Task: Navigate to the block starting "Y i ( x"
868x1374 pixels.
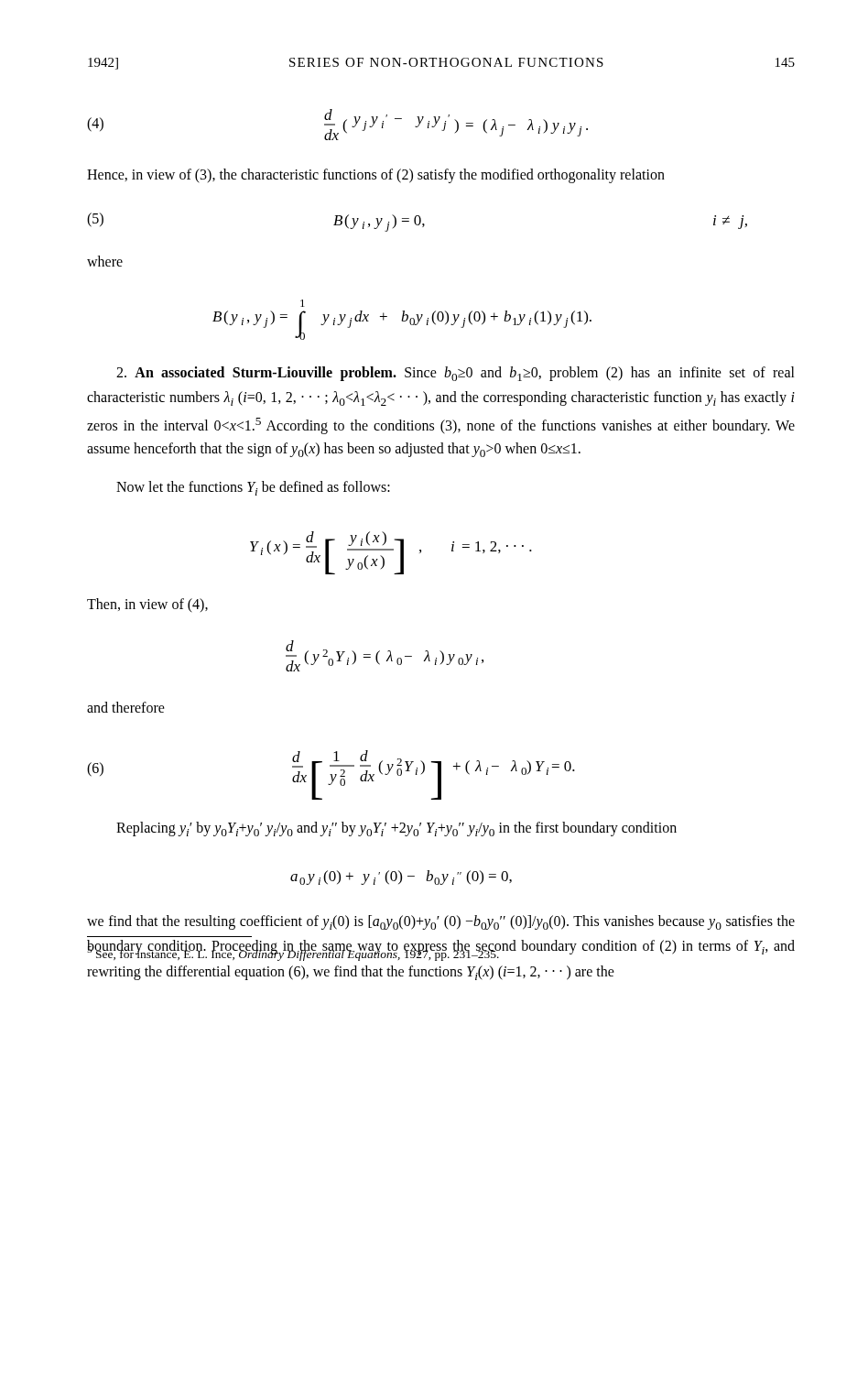Action: coord(441,547)
